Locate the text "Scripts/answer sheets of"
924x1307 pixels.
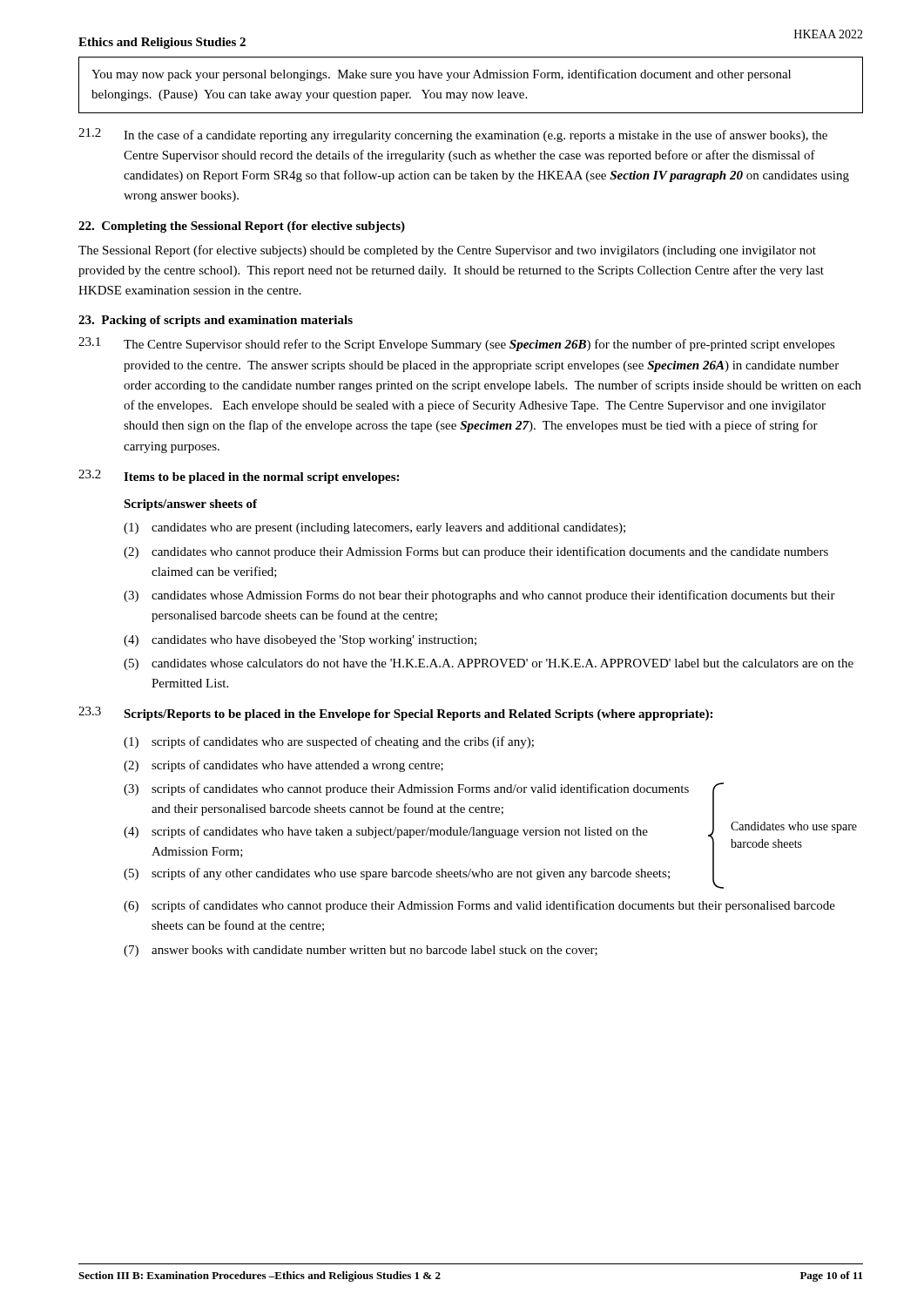coord(190,504)
